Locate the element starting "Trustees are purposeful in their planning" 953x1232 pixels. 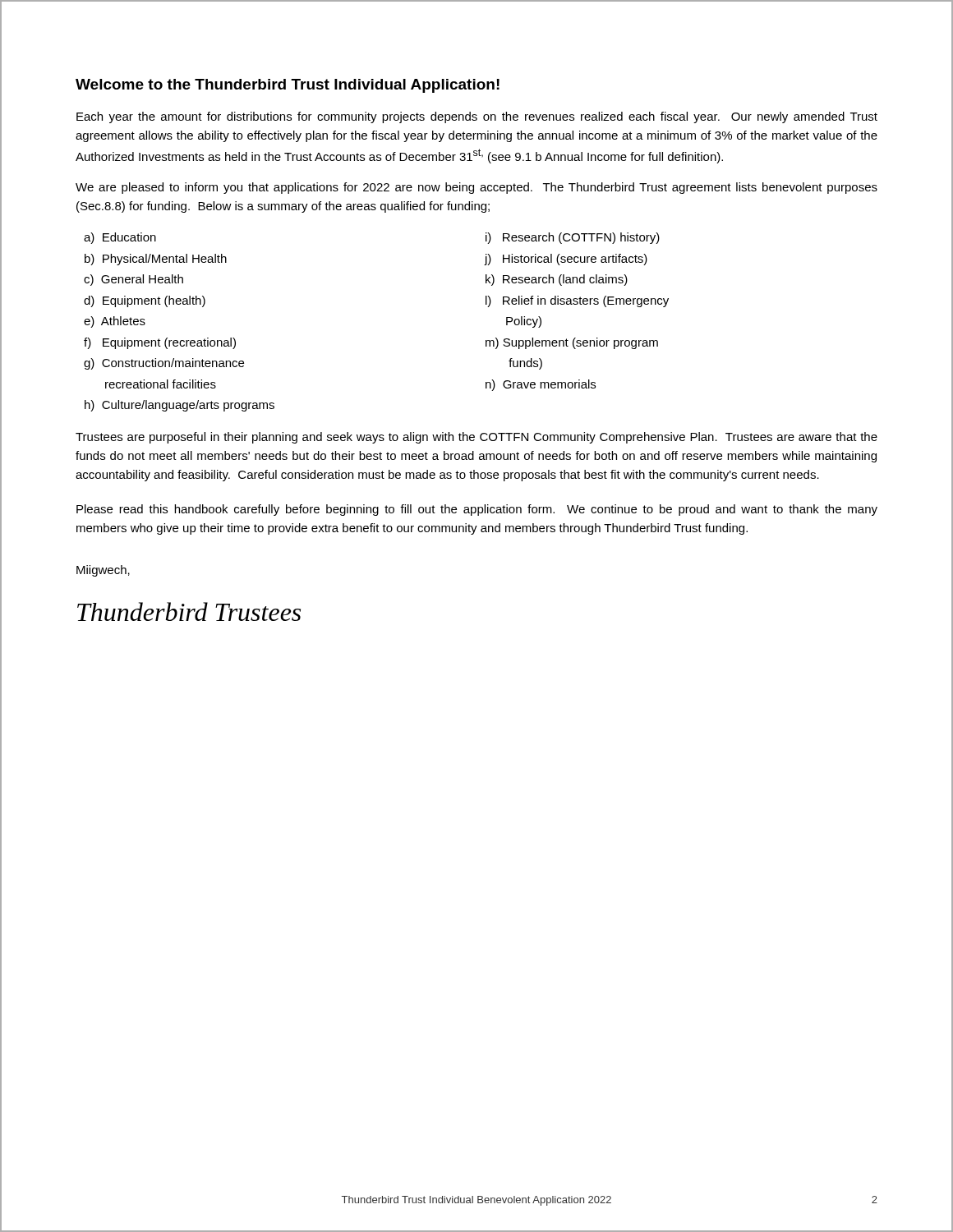point(476,455)
